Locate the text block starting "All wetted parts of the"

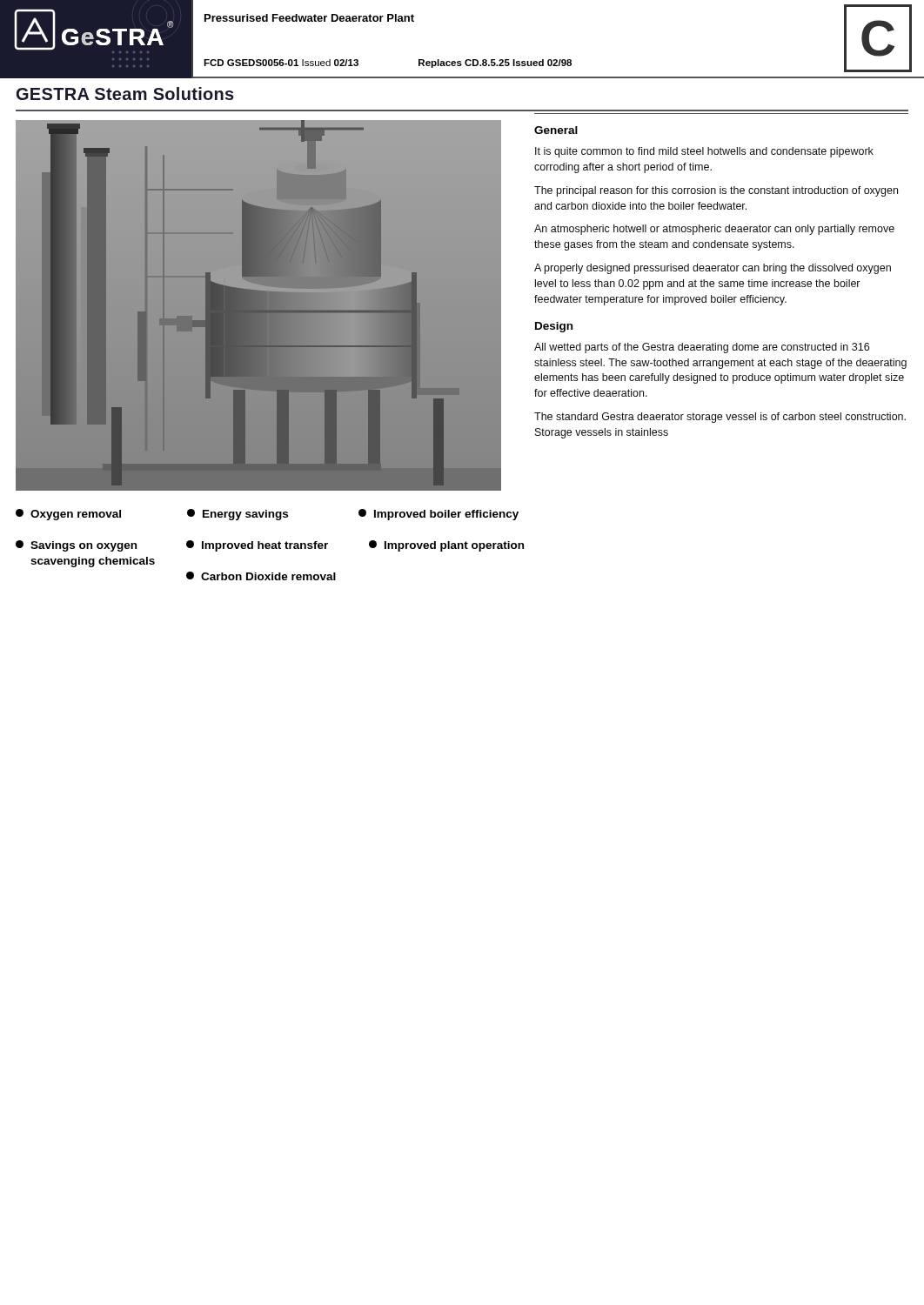pos(721,370)
